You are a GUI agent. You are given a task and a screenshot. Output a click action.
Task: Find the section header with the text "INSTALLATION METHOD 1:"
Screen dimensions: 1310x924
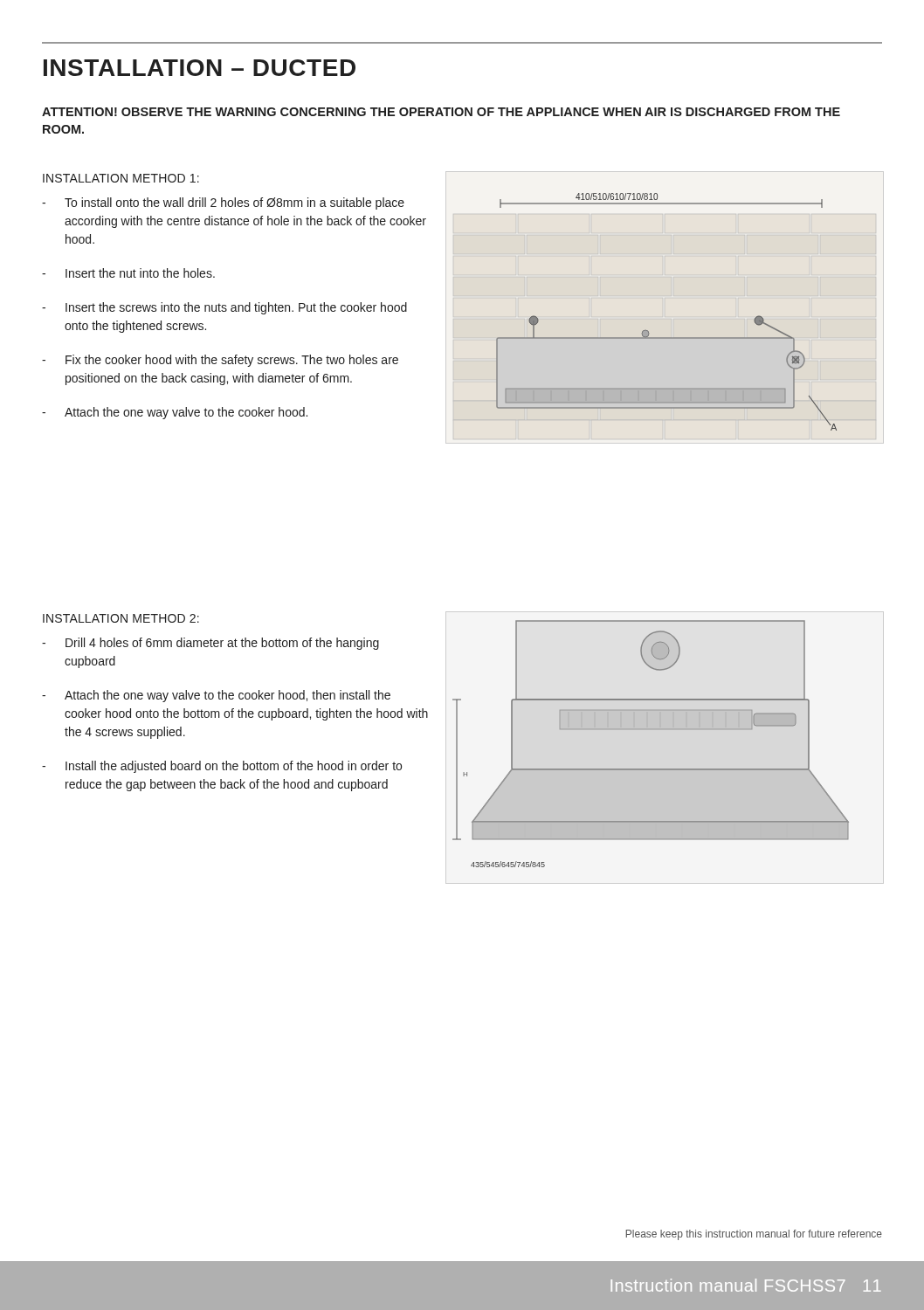121,178
